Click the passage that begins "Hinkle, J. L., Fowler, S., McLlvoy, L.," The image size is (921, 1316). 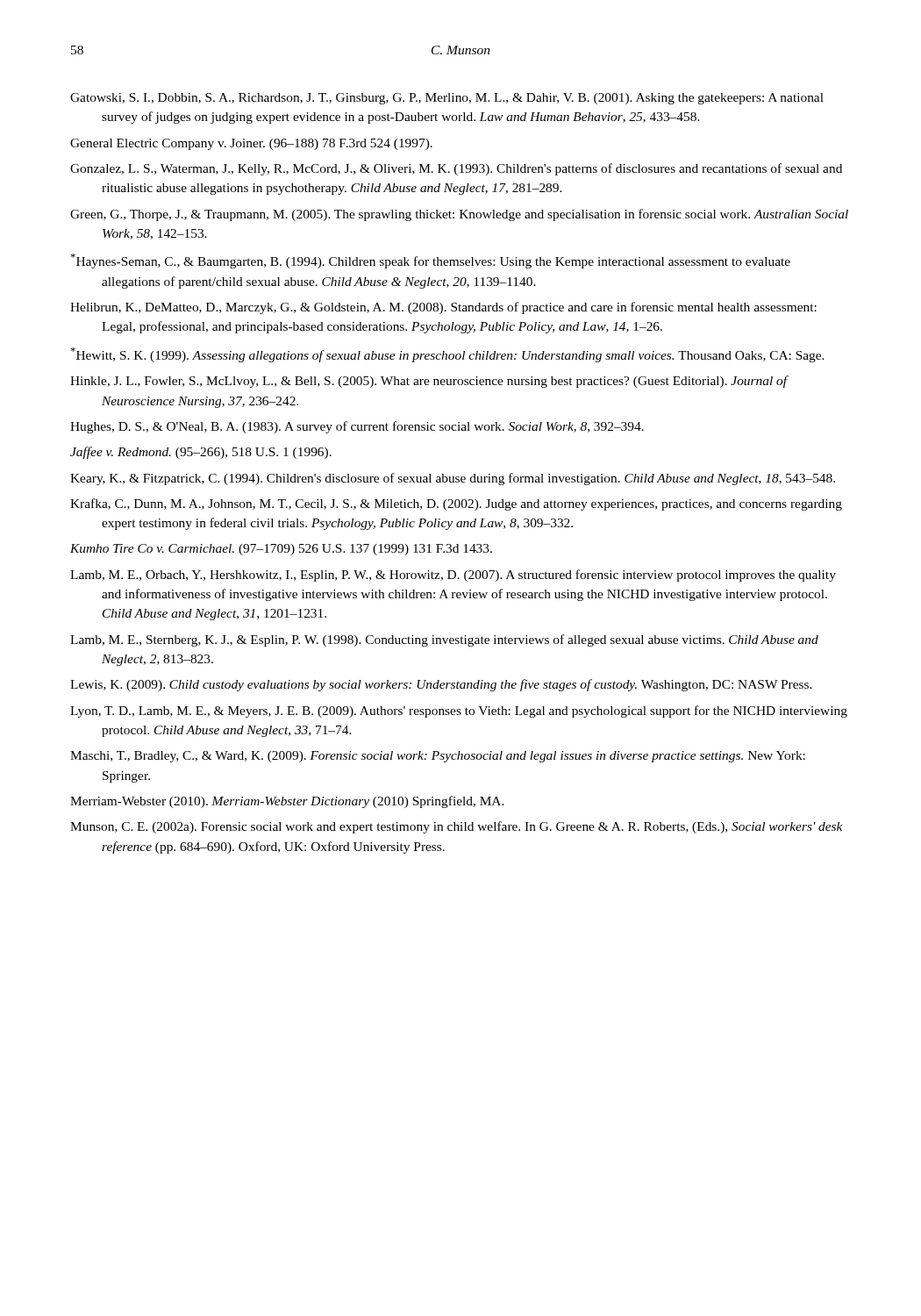pyautogui.click(x=428, y=390)
